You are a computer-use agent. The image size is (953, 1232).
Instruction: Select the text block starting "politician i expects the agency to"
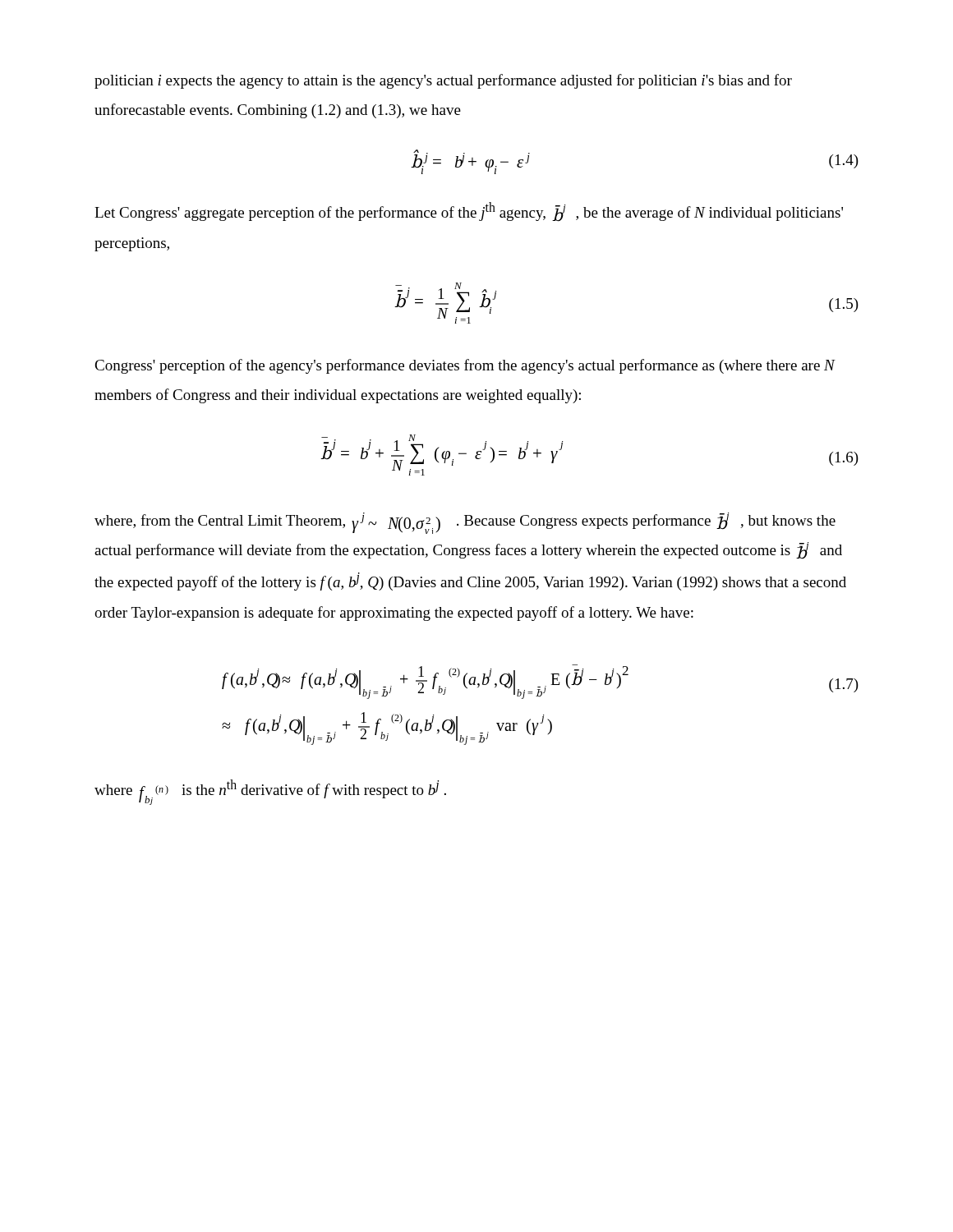pyautogui.click(x=443, y=95)
